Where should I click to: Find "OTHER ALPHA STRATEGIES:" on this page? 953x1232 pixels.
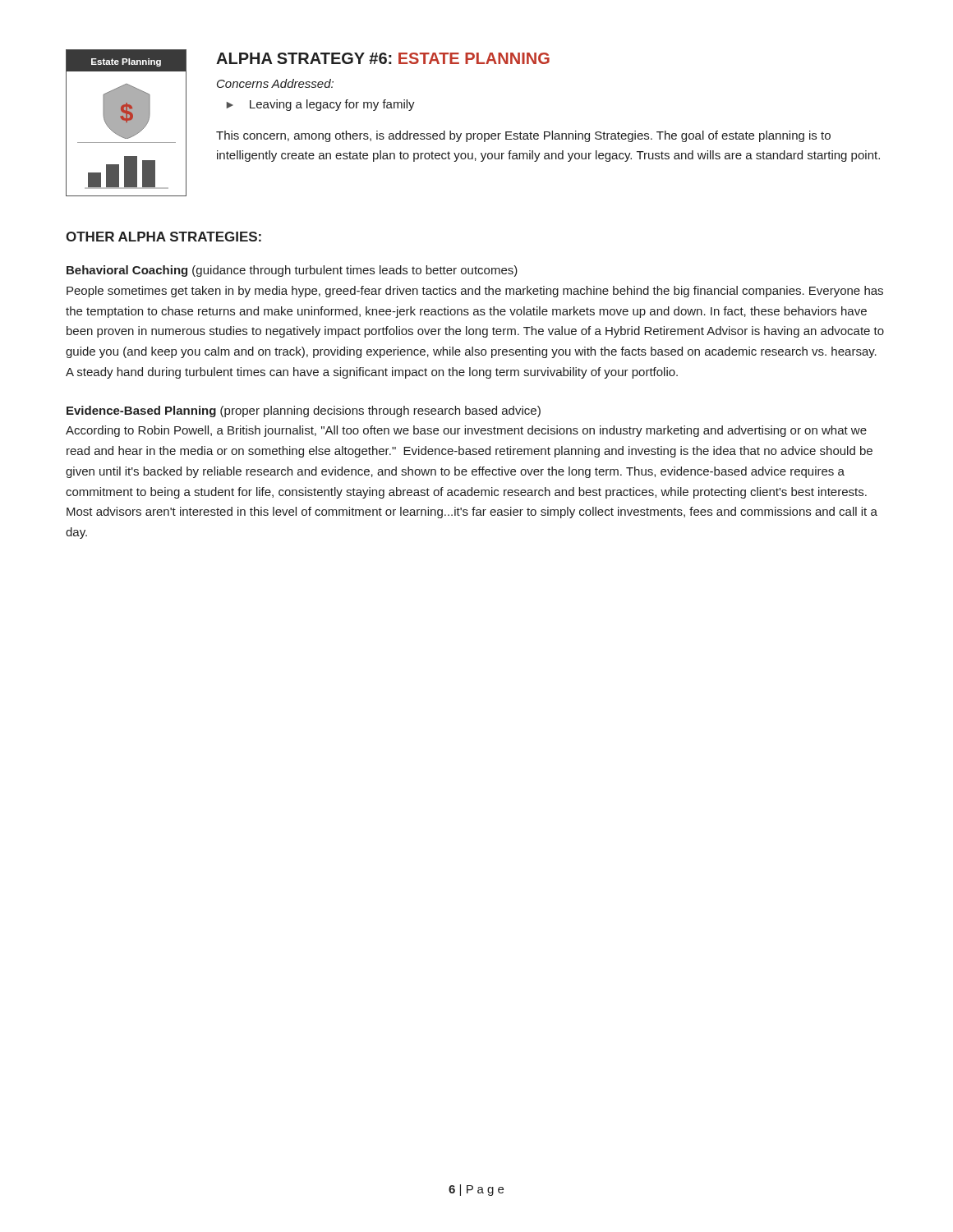pyautogui.click(x=164, y=237)
